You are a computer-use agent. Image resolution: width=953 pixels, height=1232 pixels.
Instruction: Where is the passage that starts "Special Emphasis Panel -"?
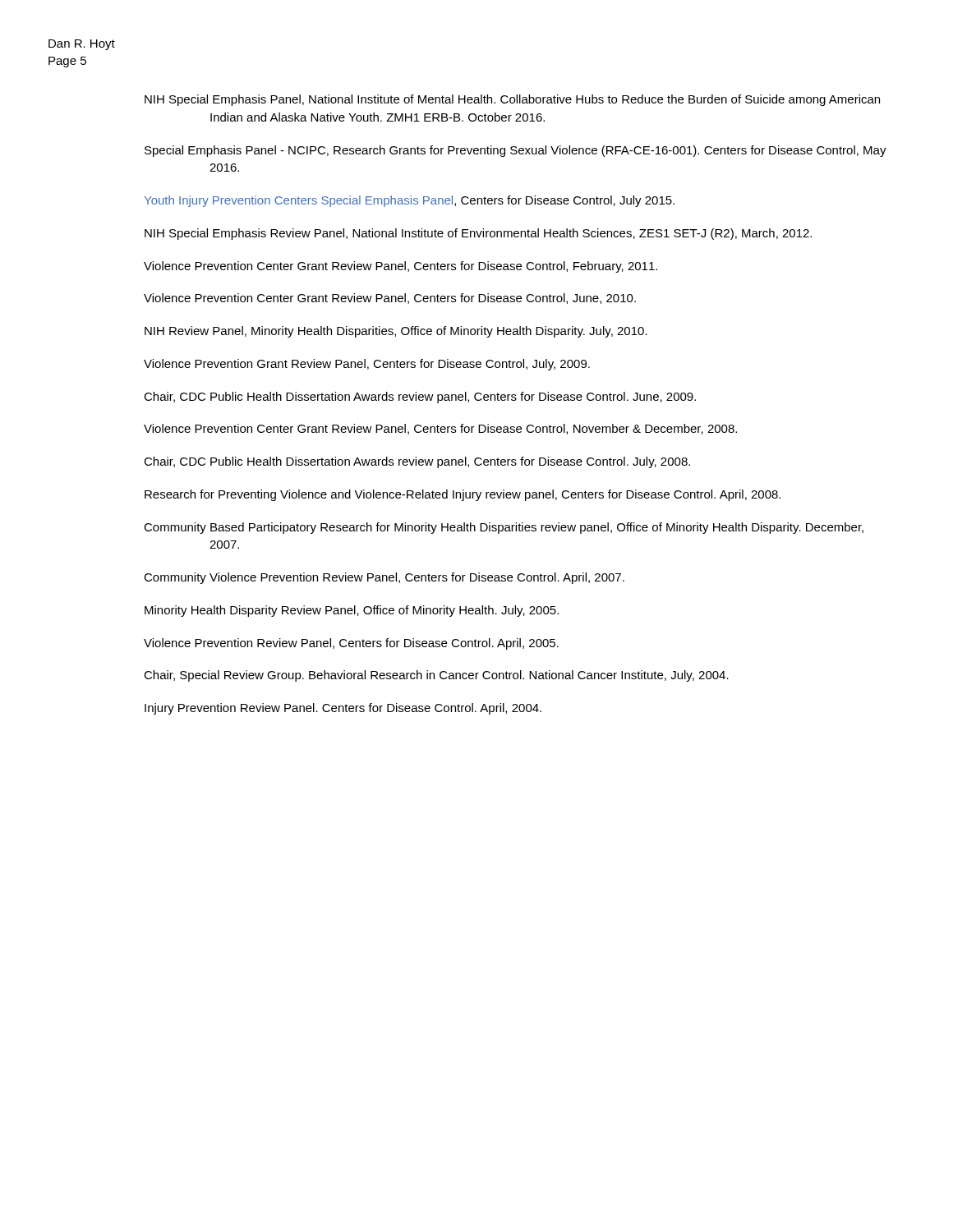(515, 158)
